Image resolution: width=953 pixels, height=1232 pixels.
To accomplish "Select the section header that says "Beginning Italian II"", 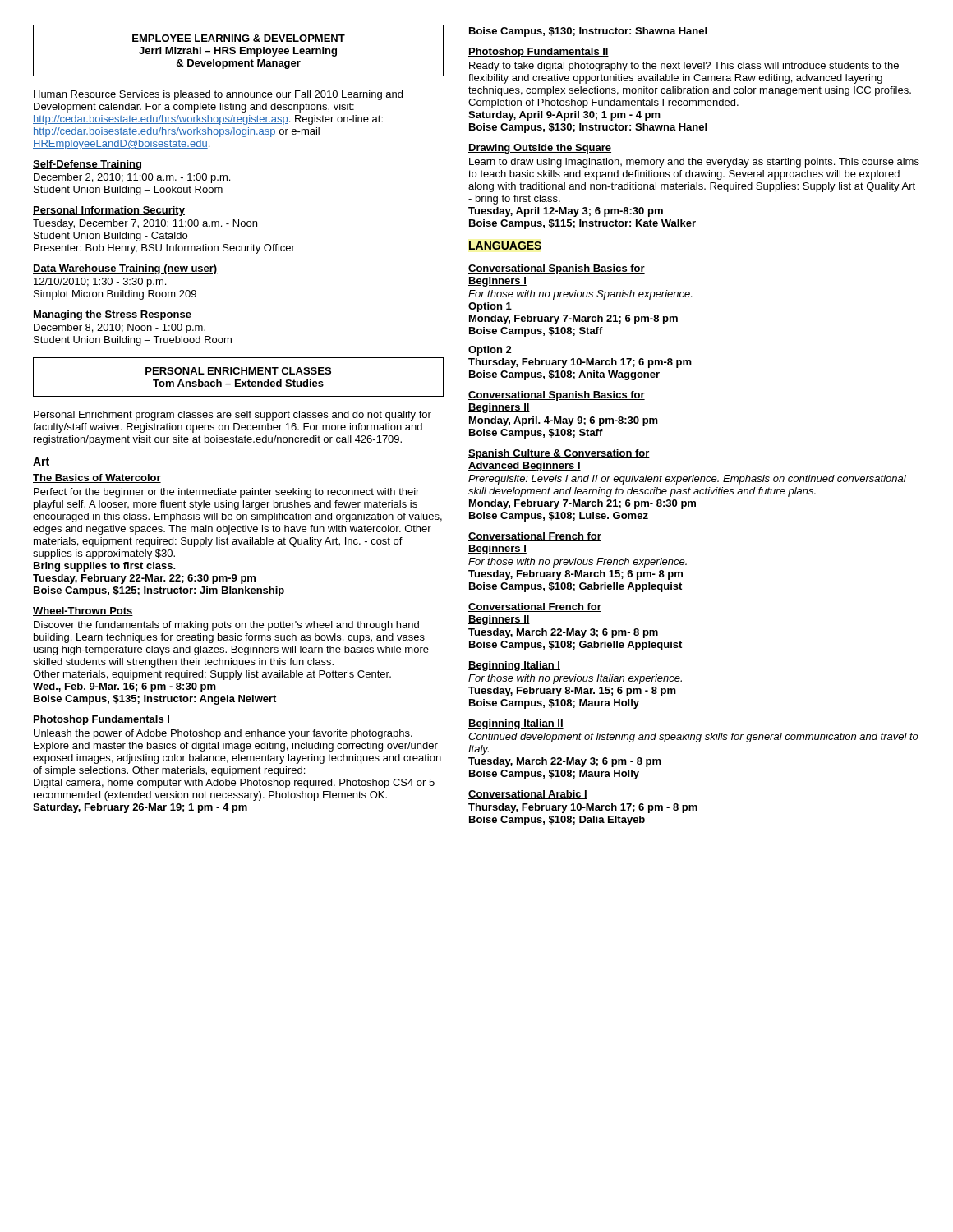I will point(516,723).
